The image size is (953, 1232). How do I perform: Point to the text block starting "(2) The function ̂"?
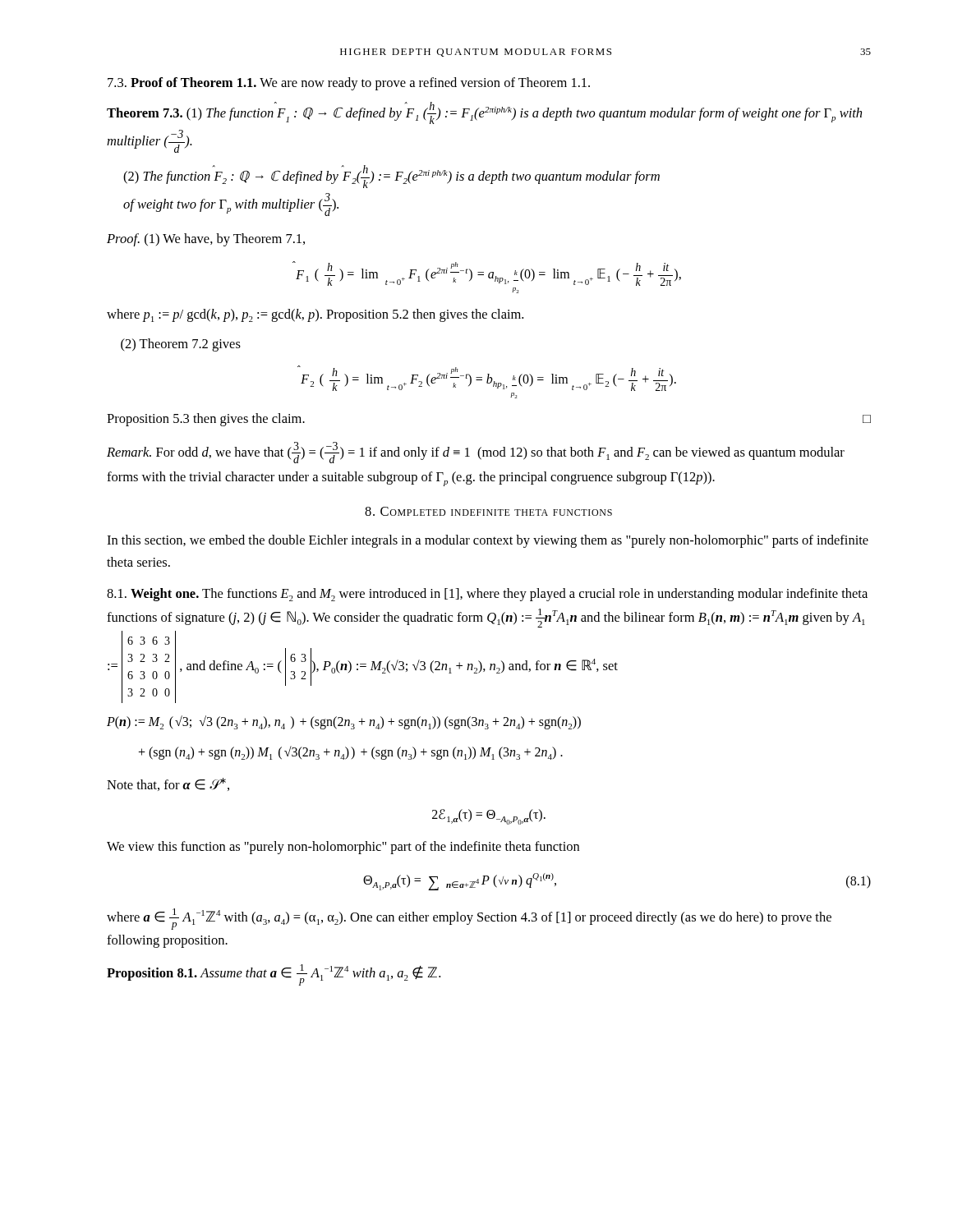click(392, 192)
